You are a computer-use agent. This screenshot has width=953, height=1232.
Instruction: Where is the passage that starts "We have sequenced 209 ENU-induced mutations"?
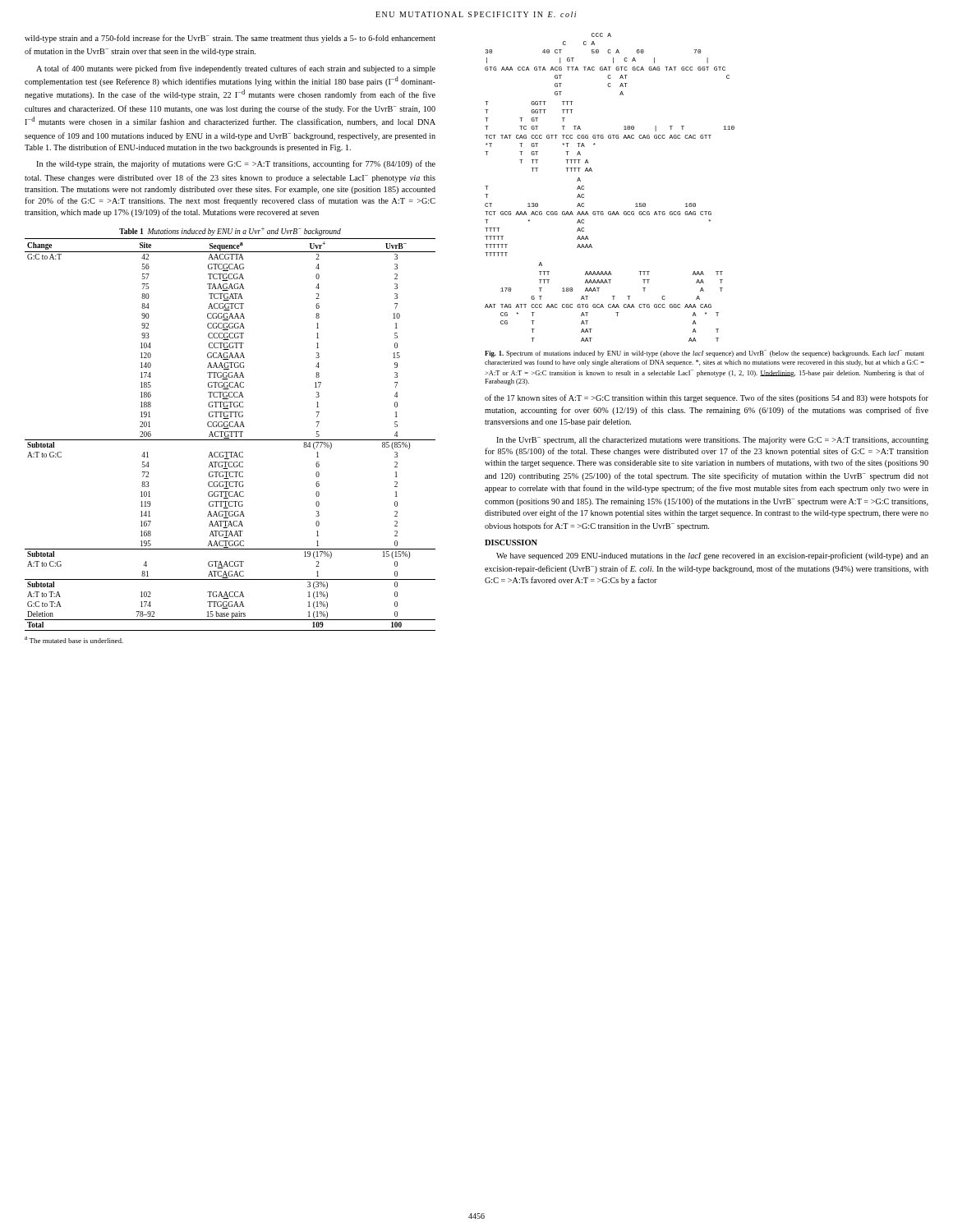(x=707, y=569)
